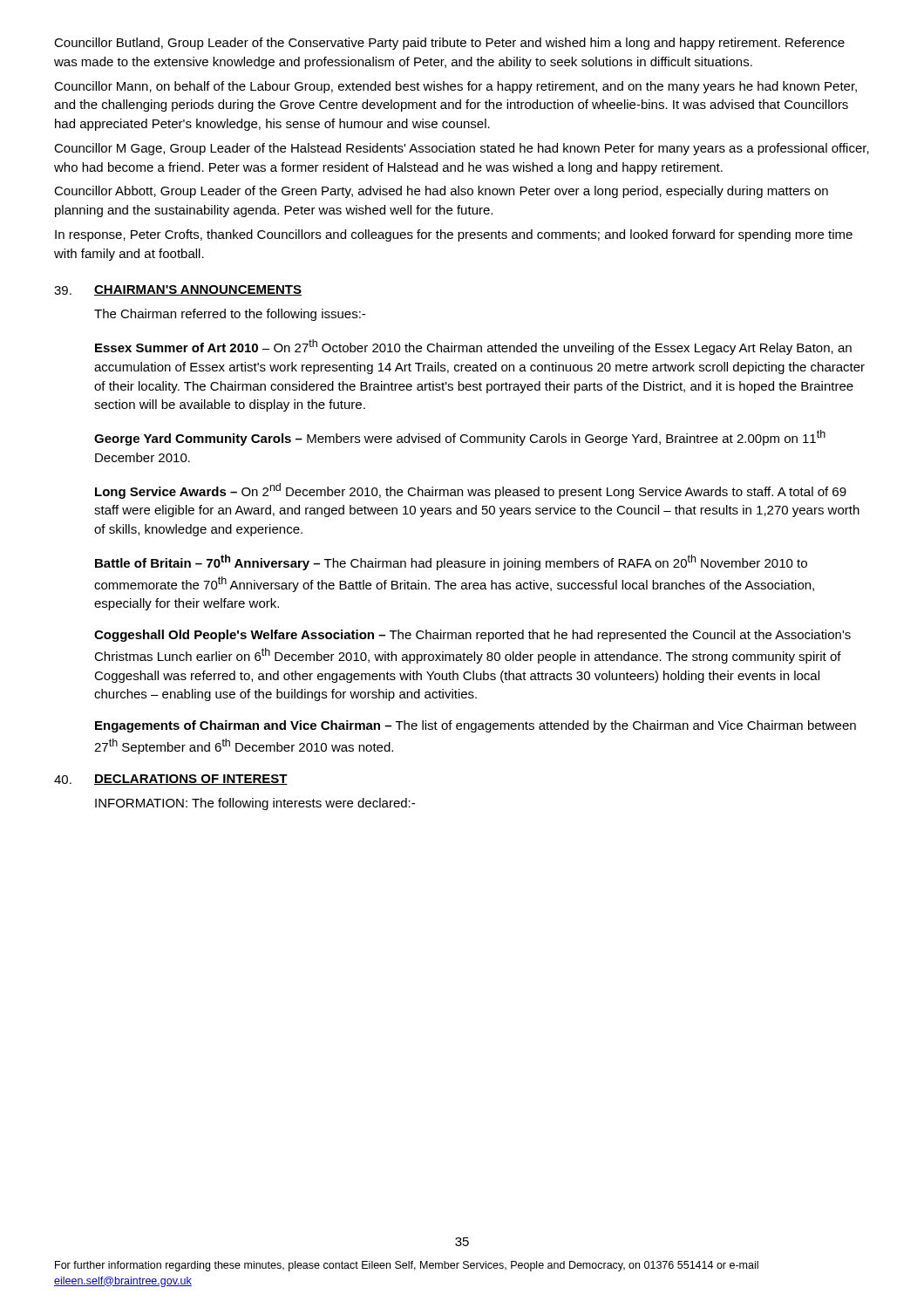This screenshot has width=924, height=1308.
Task: Click the passage that begins "Long Service Awards – On 2nd"
Action: pyautogui.click(x=477, y=509)
